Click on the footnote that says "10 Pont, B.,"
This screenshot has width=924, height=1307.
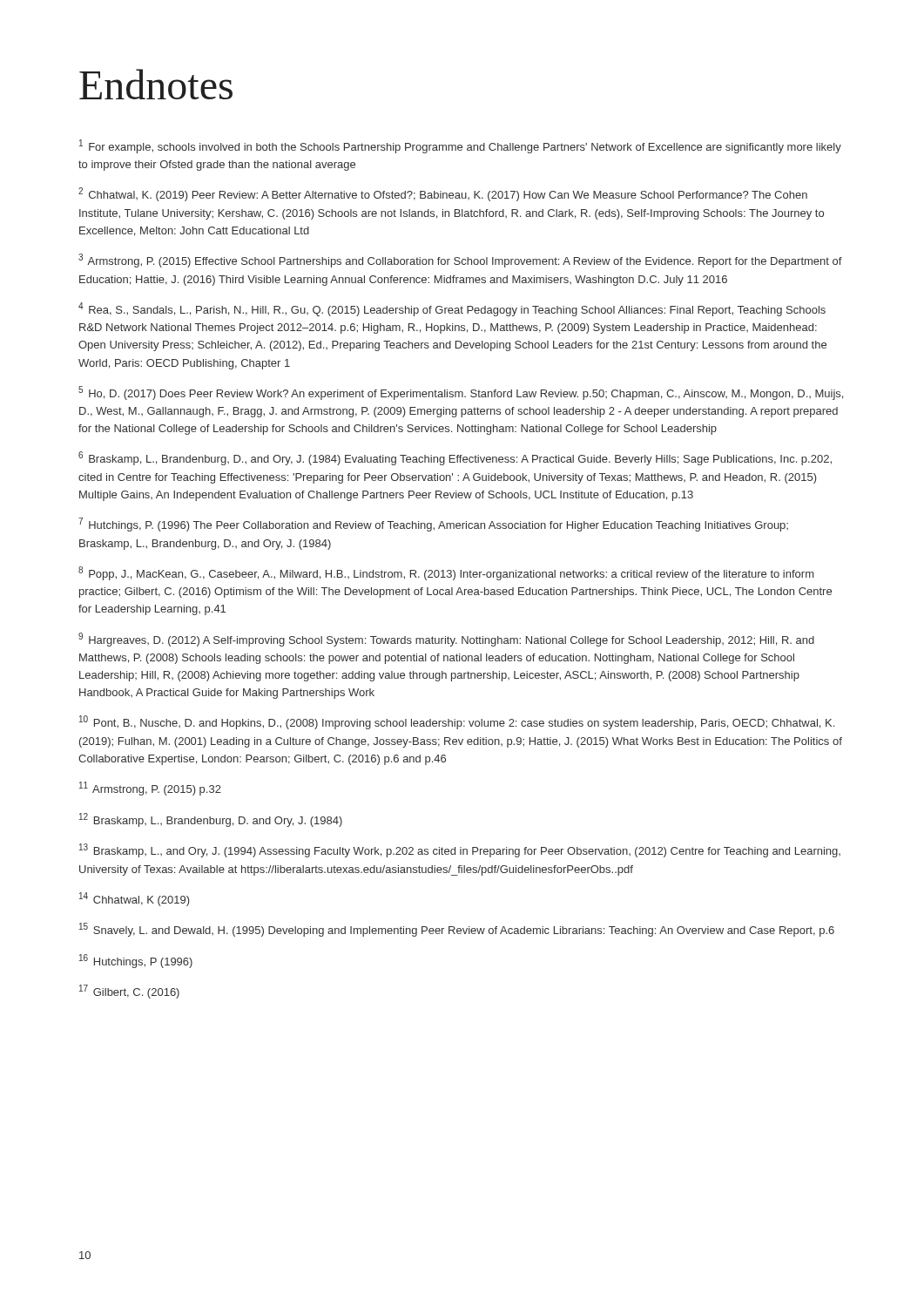(460, 740)
